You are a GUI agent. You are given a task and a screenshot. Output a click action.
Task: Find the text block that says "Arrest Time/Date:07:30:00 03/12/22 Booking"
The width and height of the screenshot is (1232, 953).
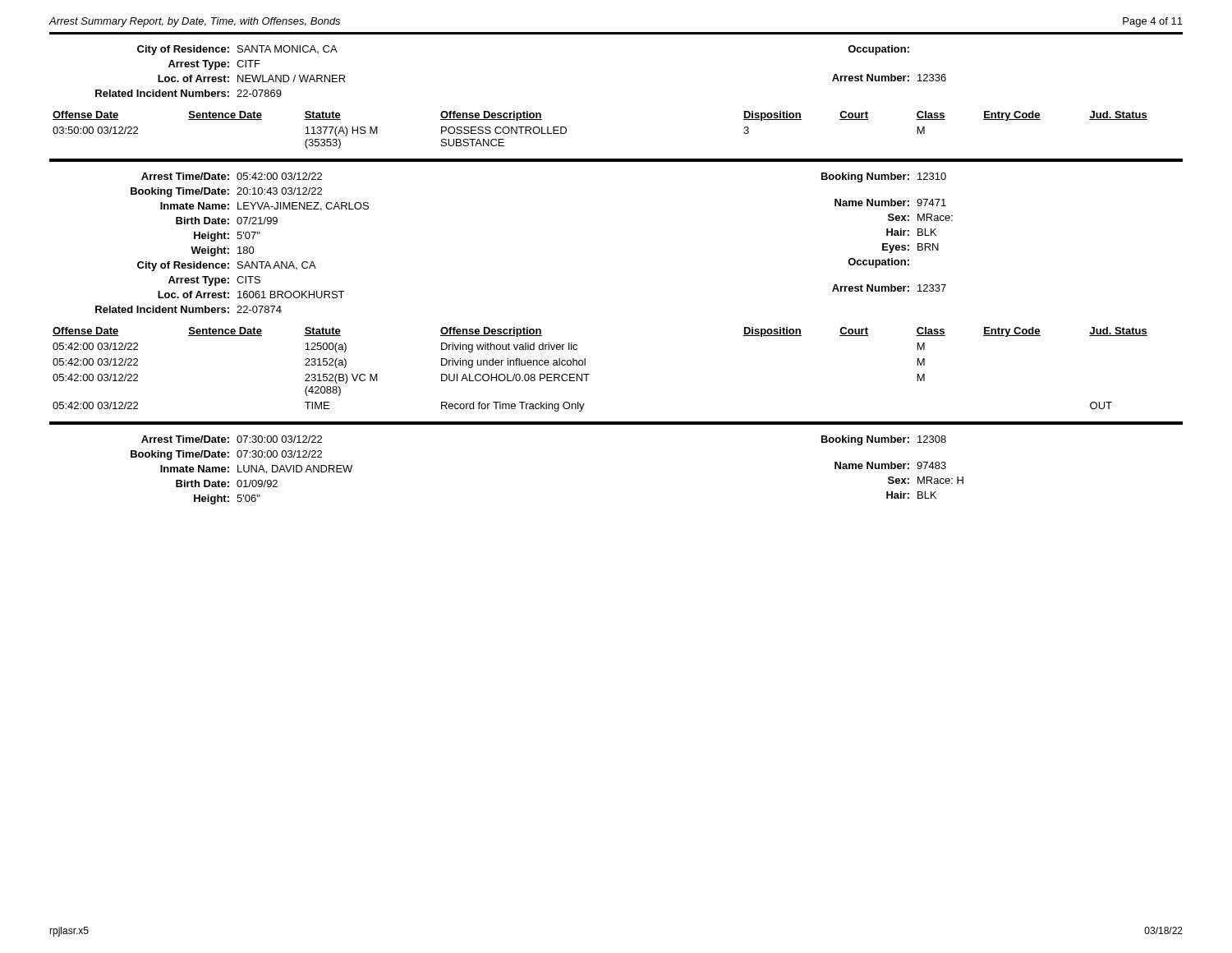point(228,442)
